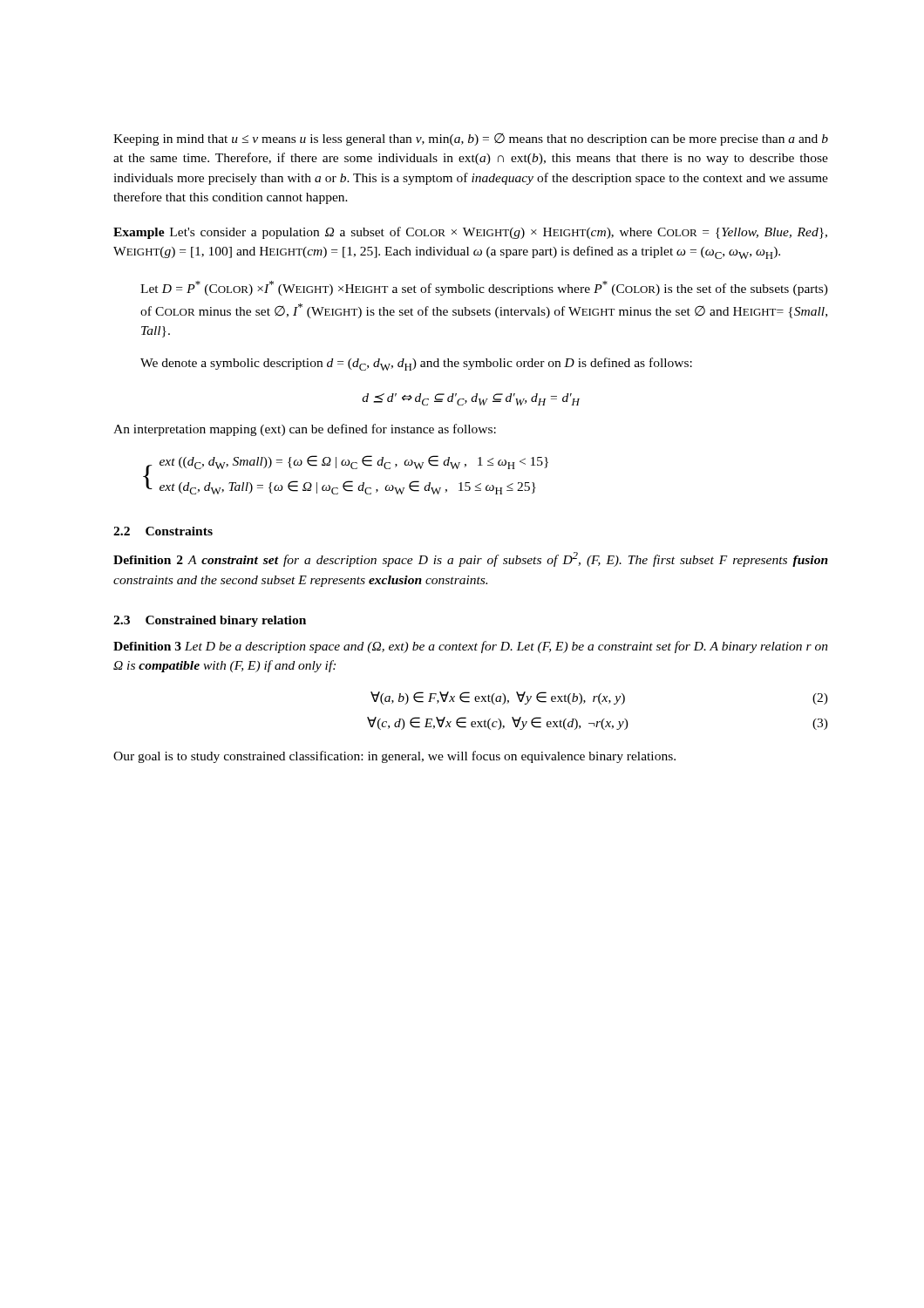Select the region starting "Definition 2 A constraint set for a description"

click(x=471, y=569)
